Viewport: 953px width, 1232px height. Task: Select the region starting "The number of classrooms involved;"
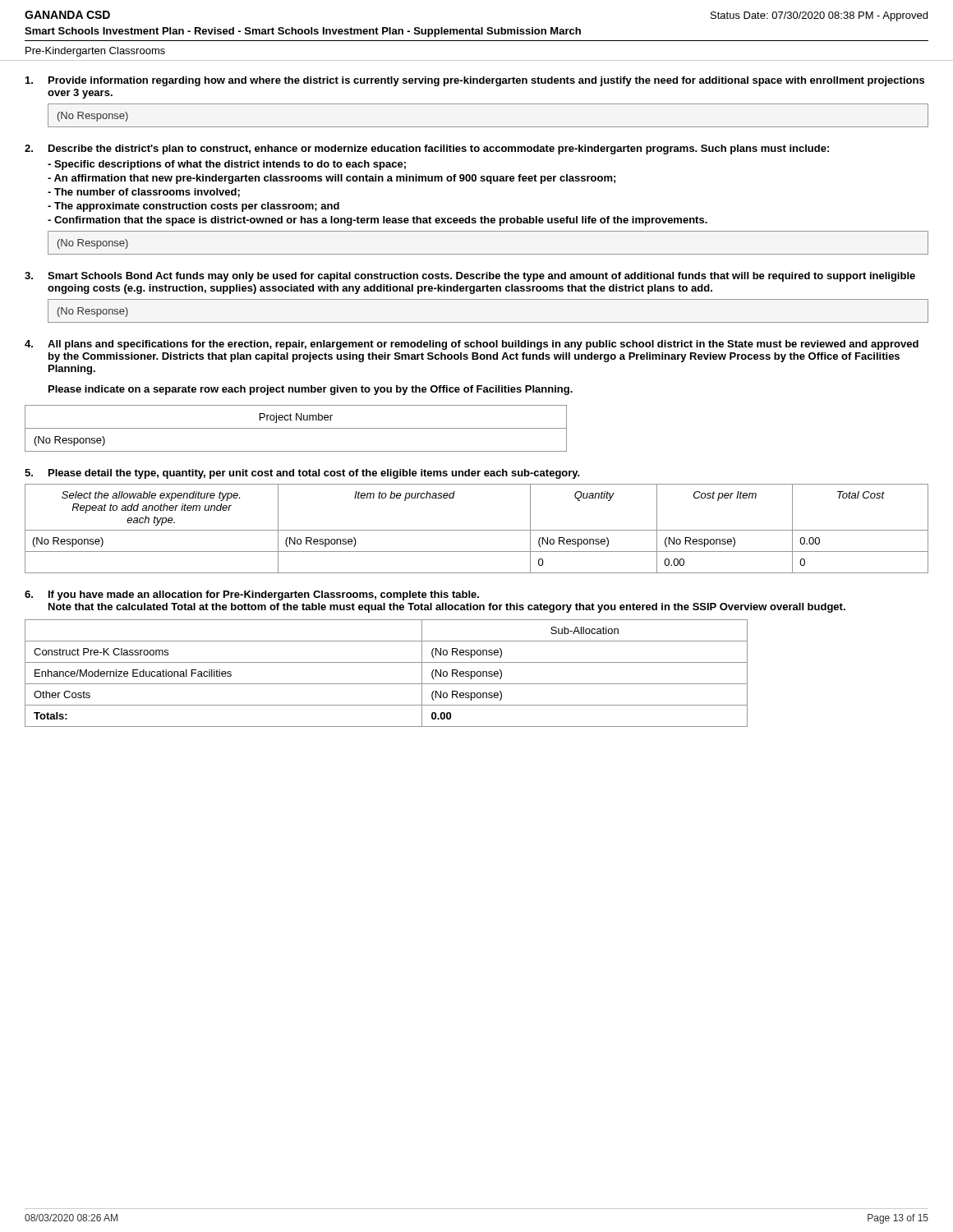tap(144, 192)
